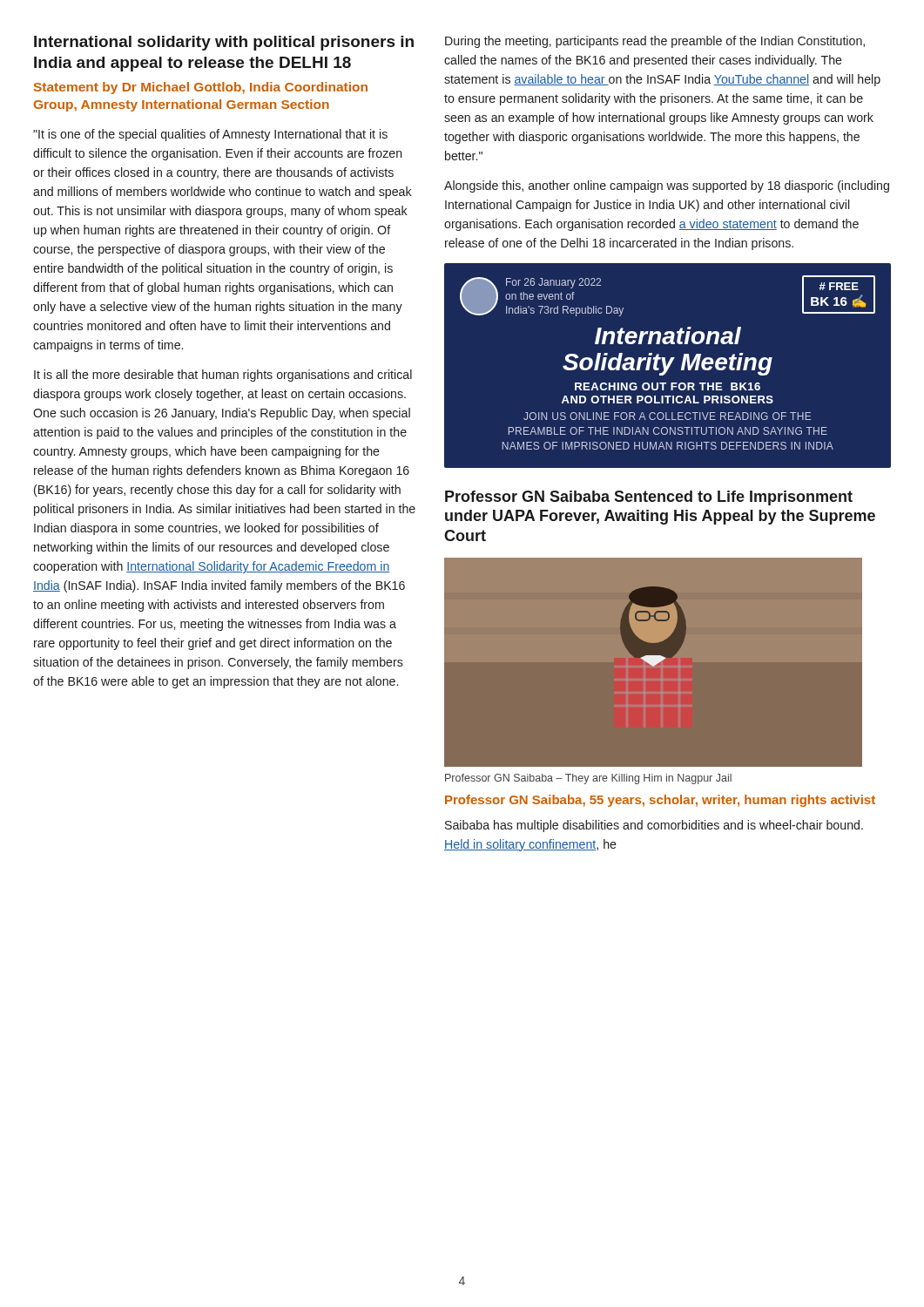This screenshot has height=1307, width=924.
Task: Select the photo
Action: [x=668, y=662]
